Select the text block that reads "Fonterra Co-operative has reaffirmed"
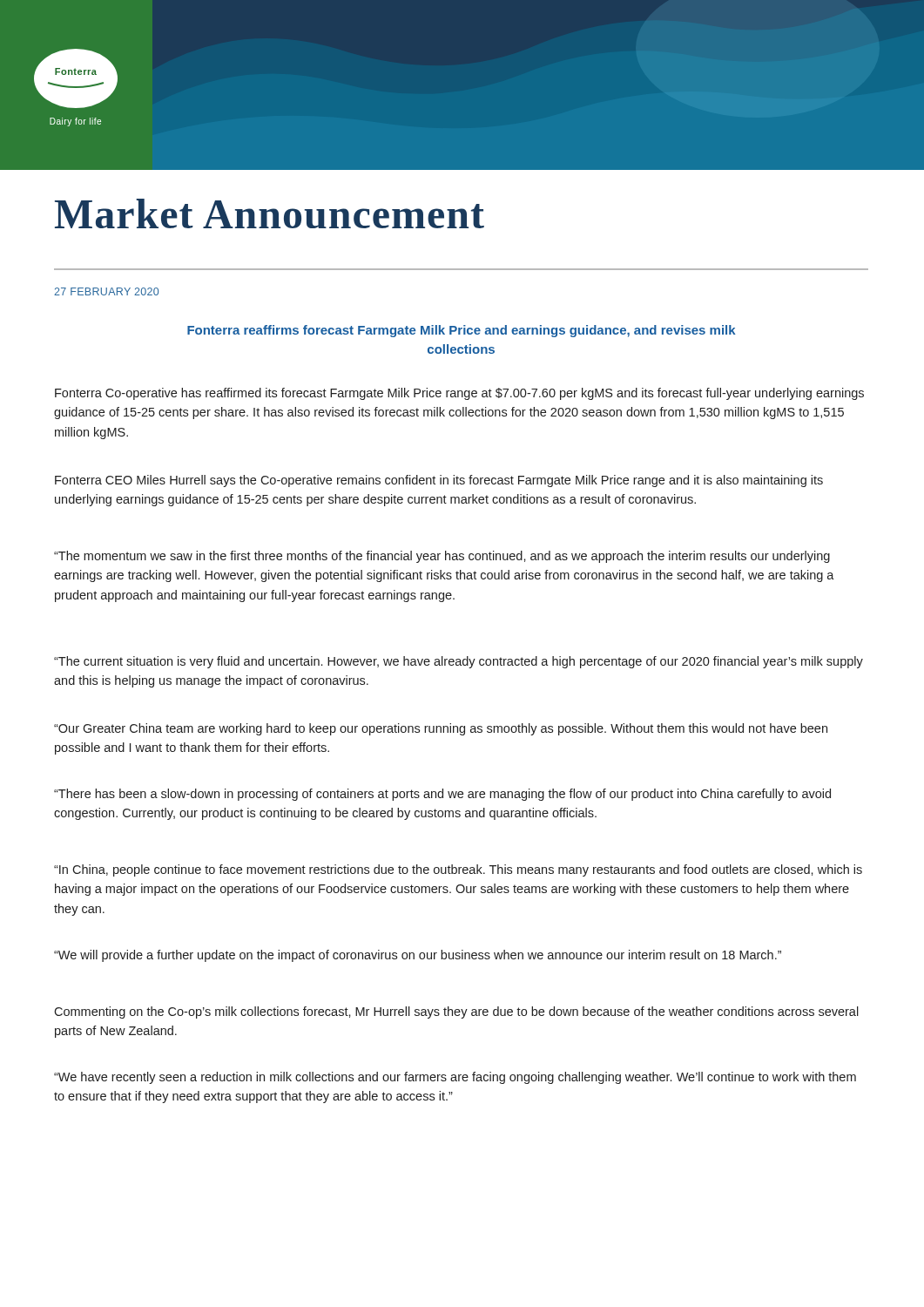This screenshot has width=924, height=1307. click(x=459, y=413)
